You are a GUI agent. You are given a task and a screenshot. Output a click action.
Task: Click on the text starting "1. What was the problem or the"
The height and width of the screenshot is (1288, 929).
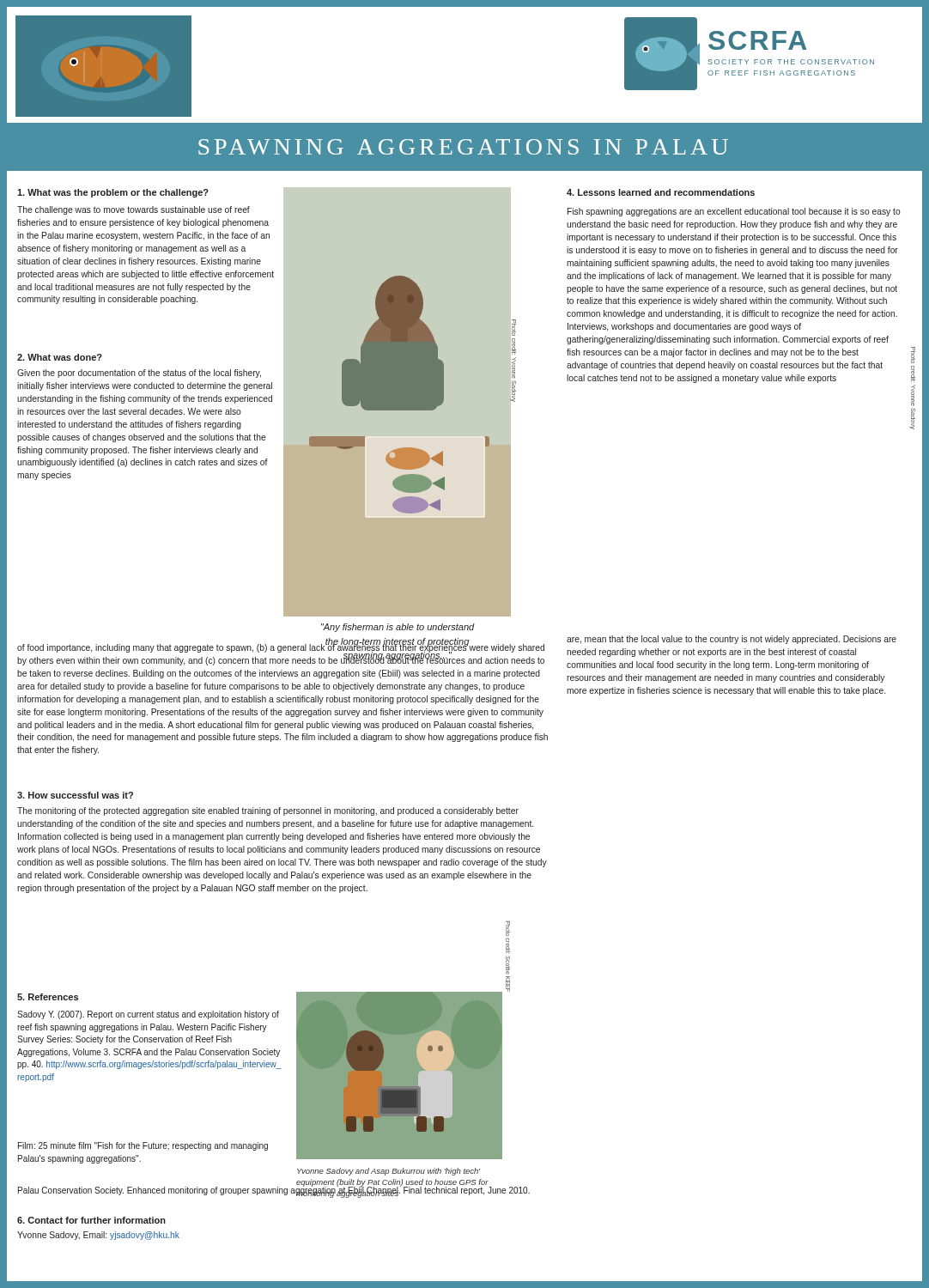pyautogui.click(x=113, y=192)
